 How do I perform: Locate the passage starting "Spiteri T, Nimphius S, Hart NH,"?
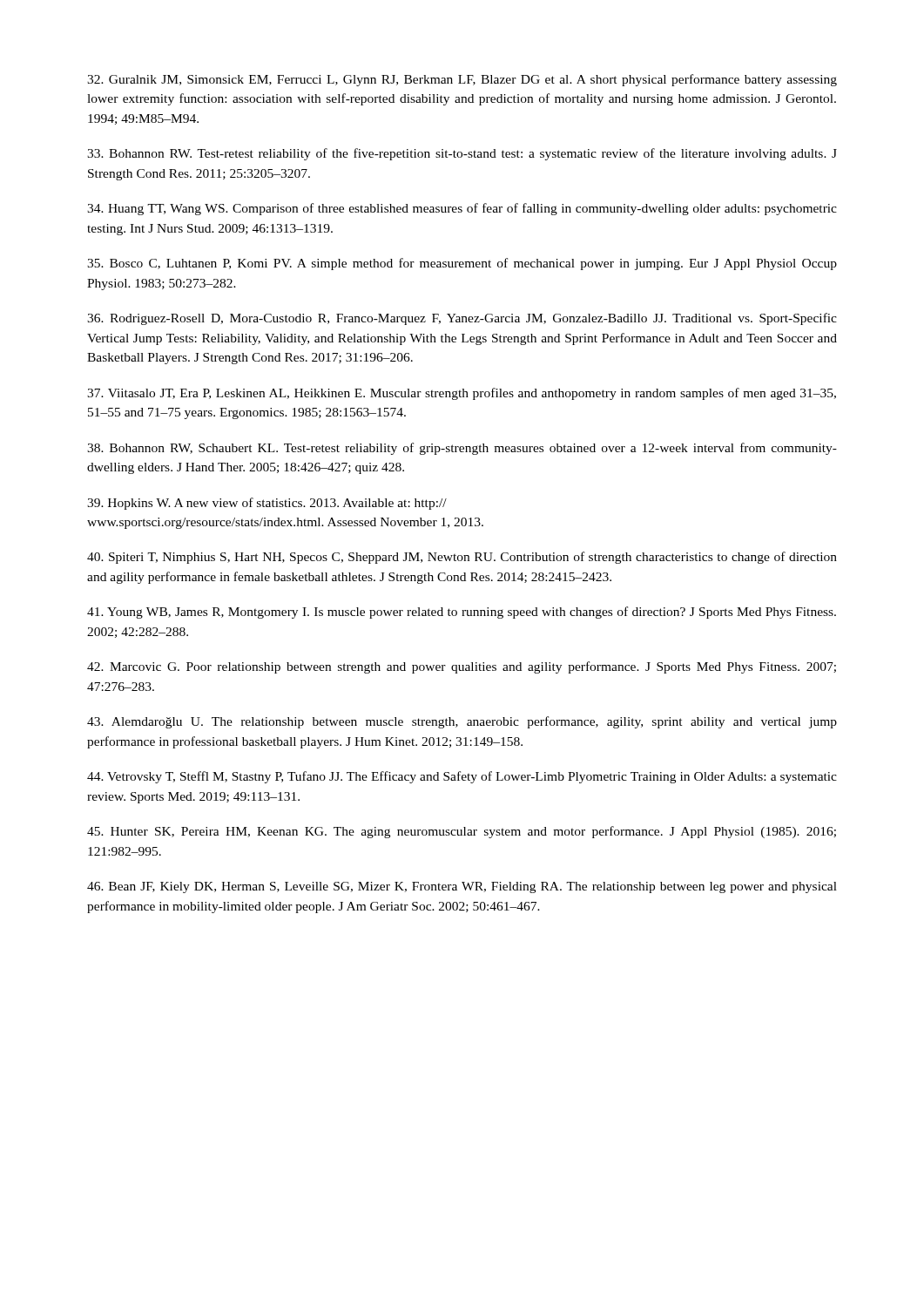pyautogui.click(x=462, y=567)
